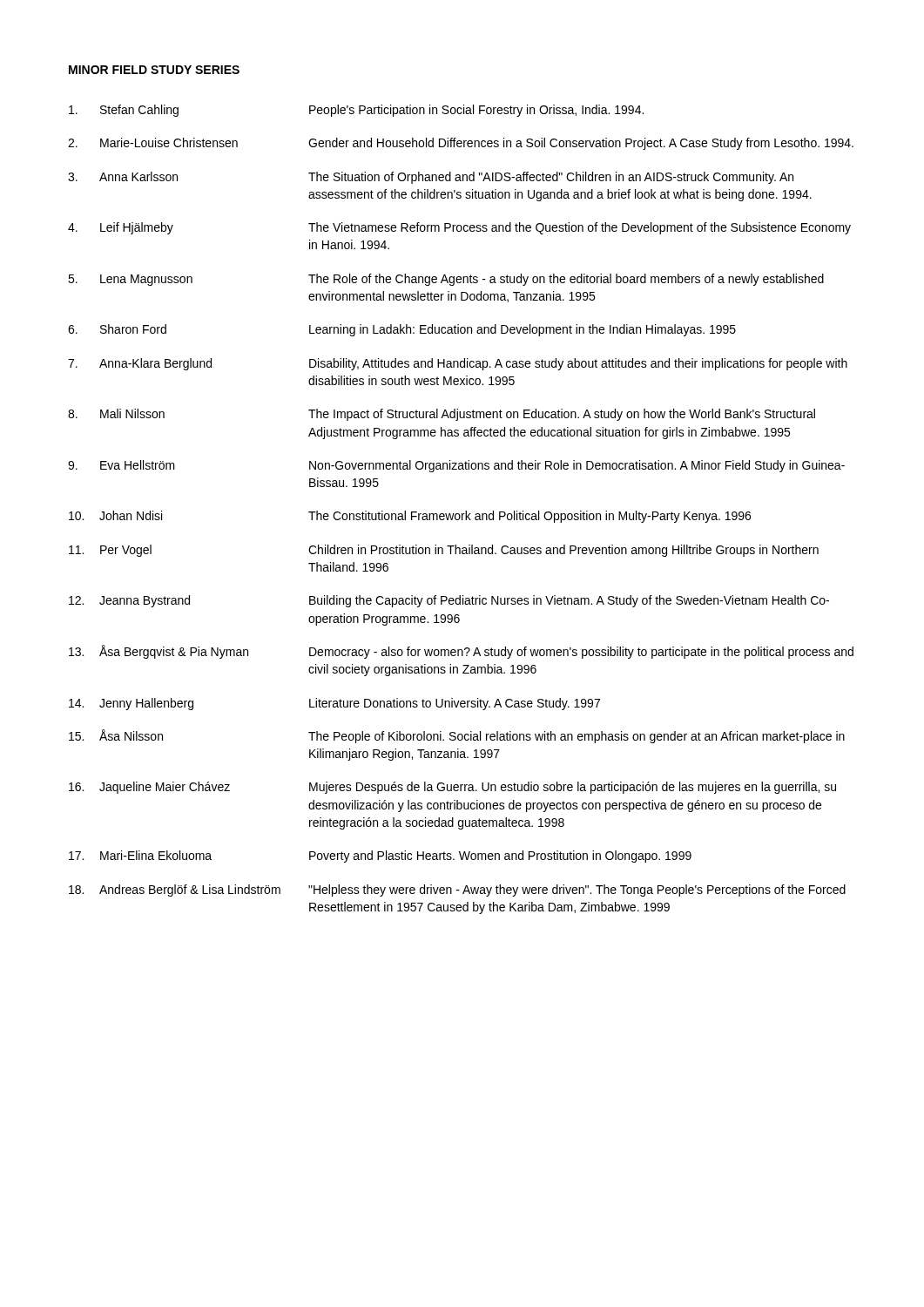Point to the block beginning "11. Per Vogel Children in Prostitution in"
Image resolution: width=924 pixels, height=1307 pixels.
pos(462,559)
